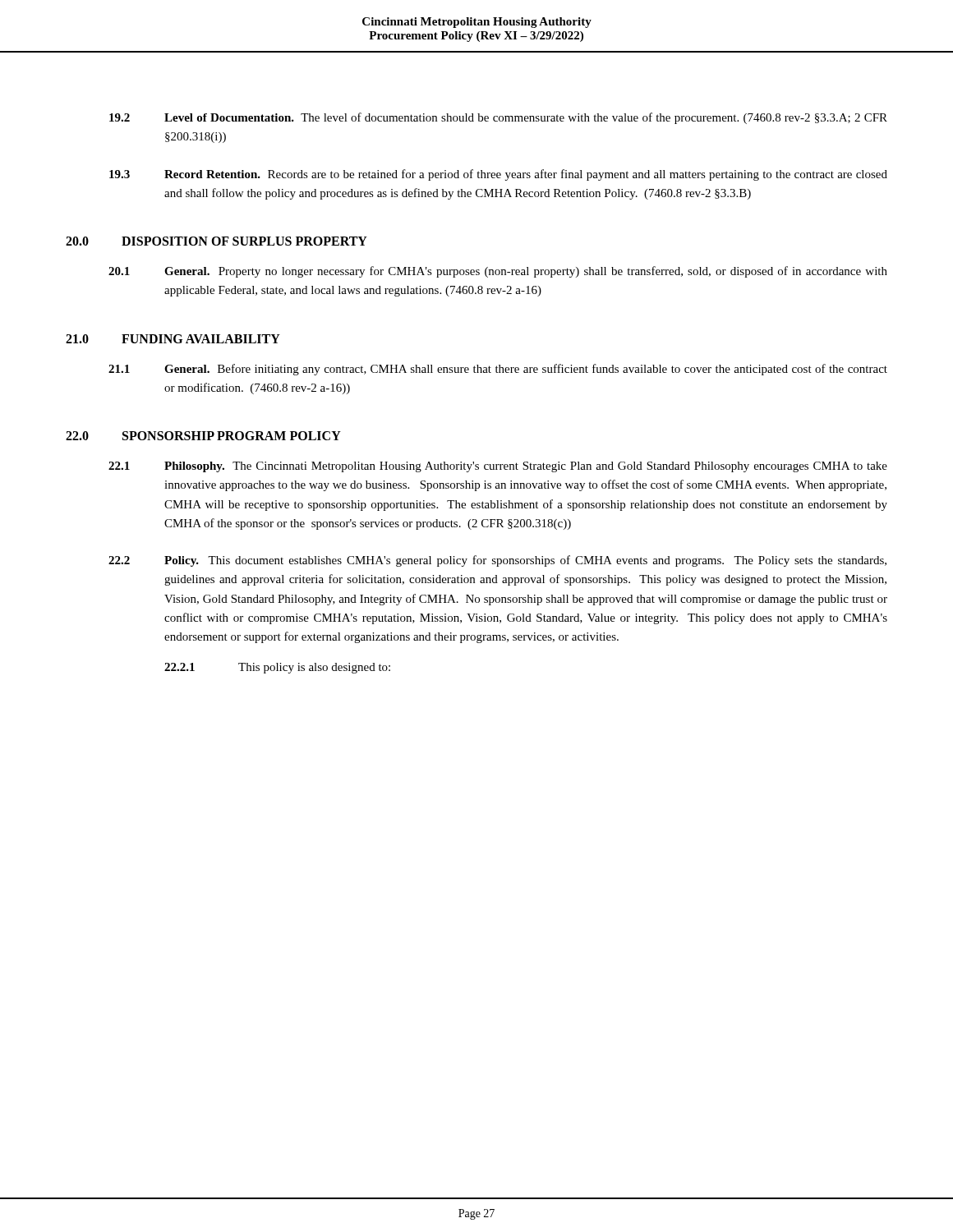The image size is (953, 1232).
Task: Point to the element starting "19.2 Level of Documentation."
Action: (476, 128)
